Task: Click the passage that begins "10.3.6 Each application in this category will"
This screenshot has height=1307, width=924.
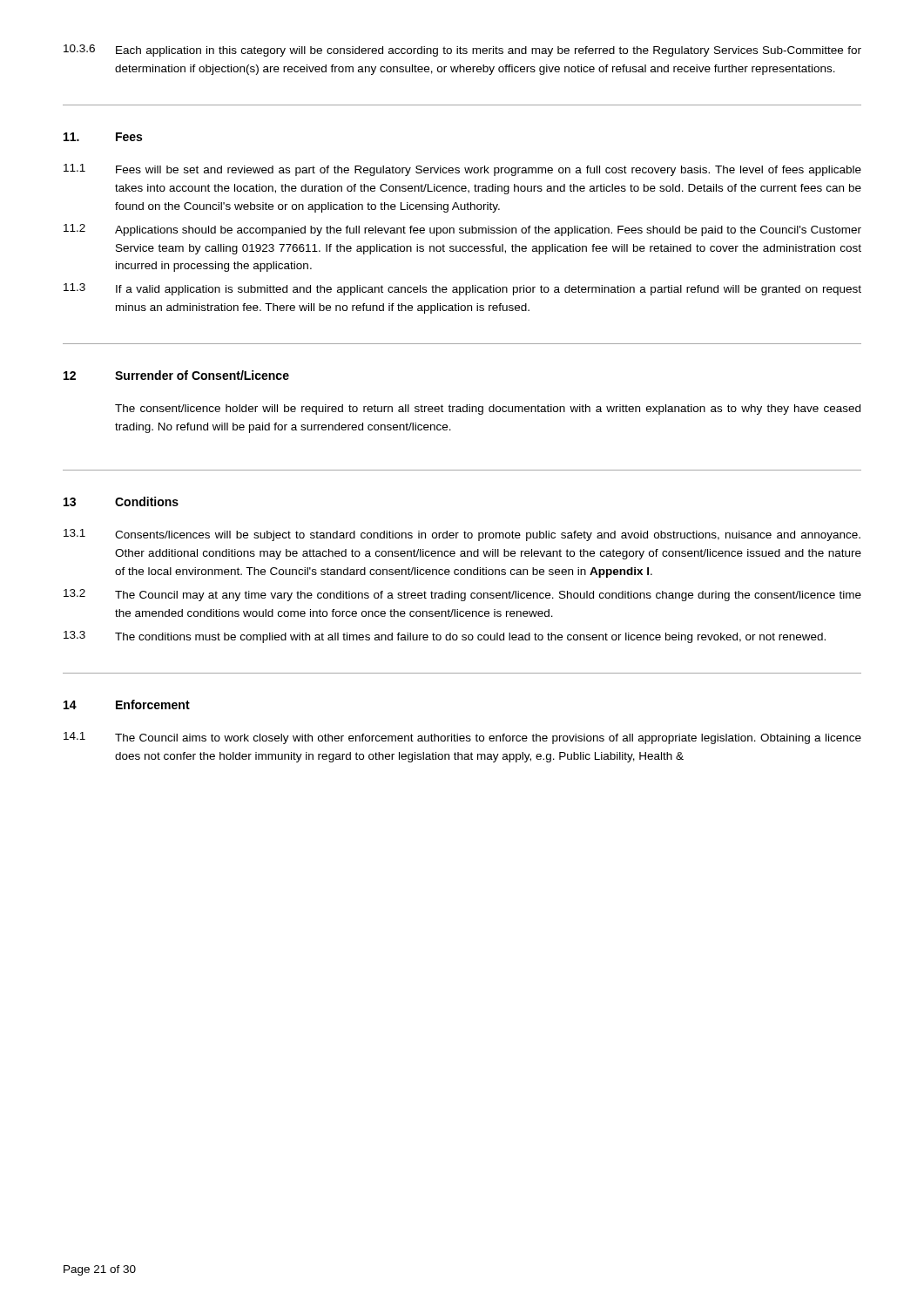Action: pyautogui.click(x=462, y=60)
